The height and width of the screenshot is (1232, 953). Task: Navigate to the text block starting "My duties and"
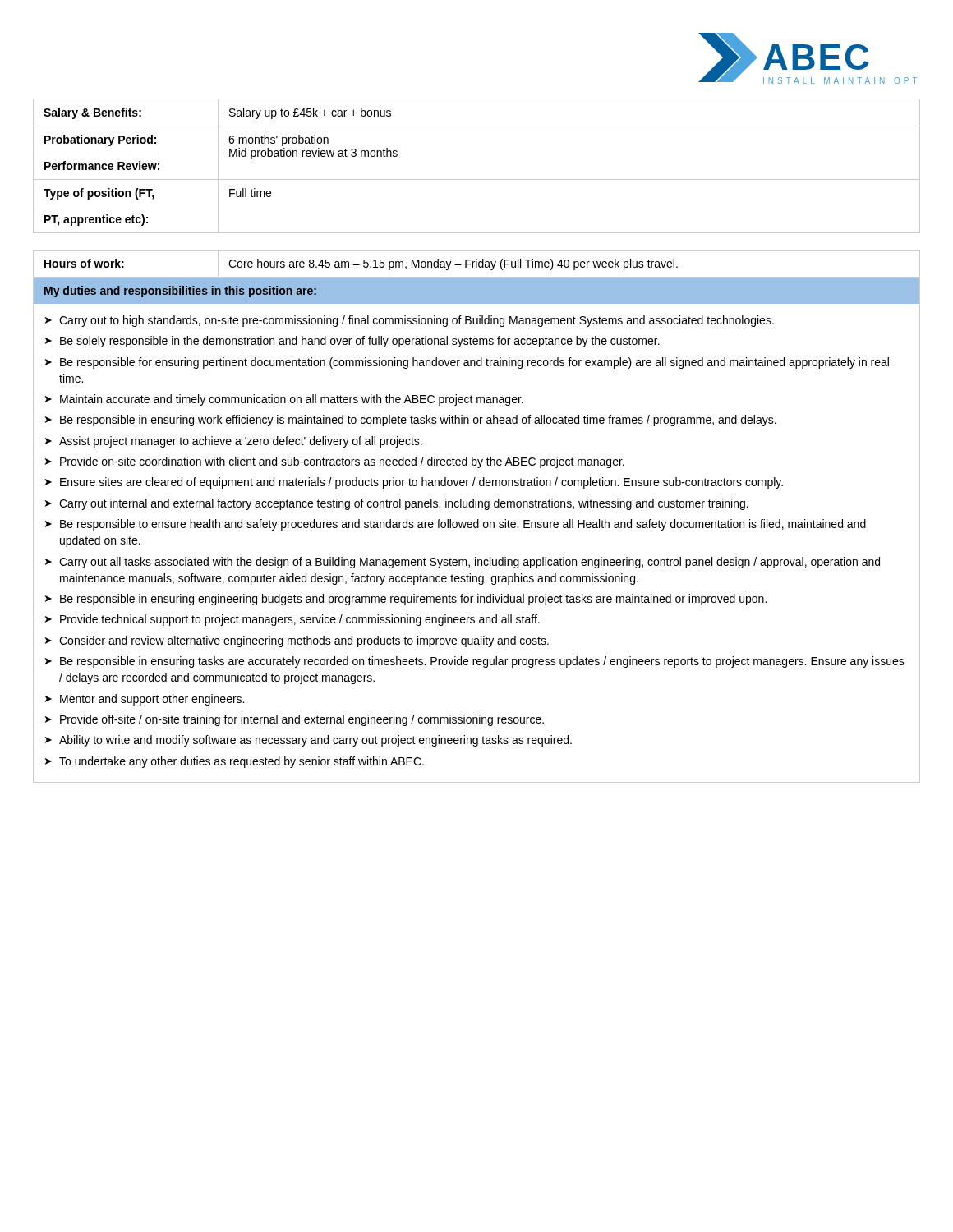point(180,291)
